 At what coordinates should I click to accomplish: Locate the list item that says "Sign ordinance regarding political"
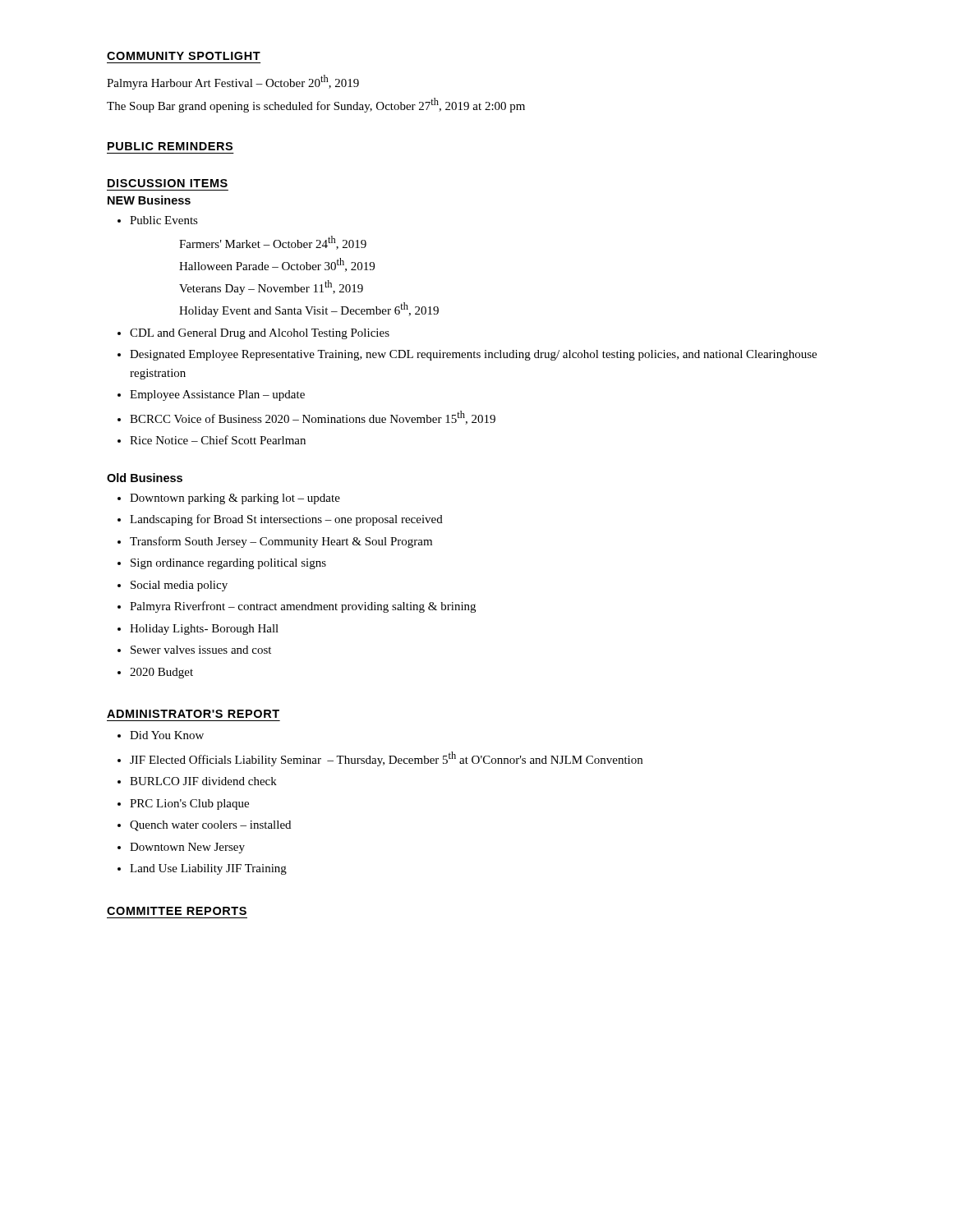228,563
